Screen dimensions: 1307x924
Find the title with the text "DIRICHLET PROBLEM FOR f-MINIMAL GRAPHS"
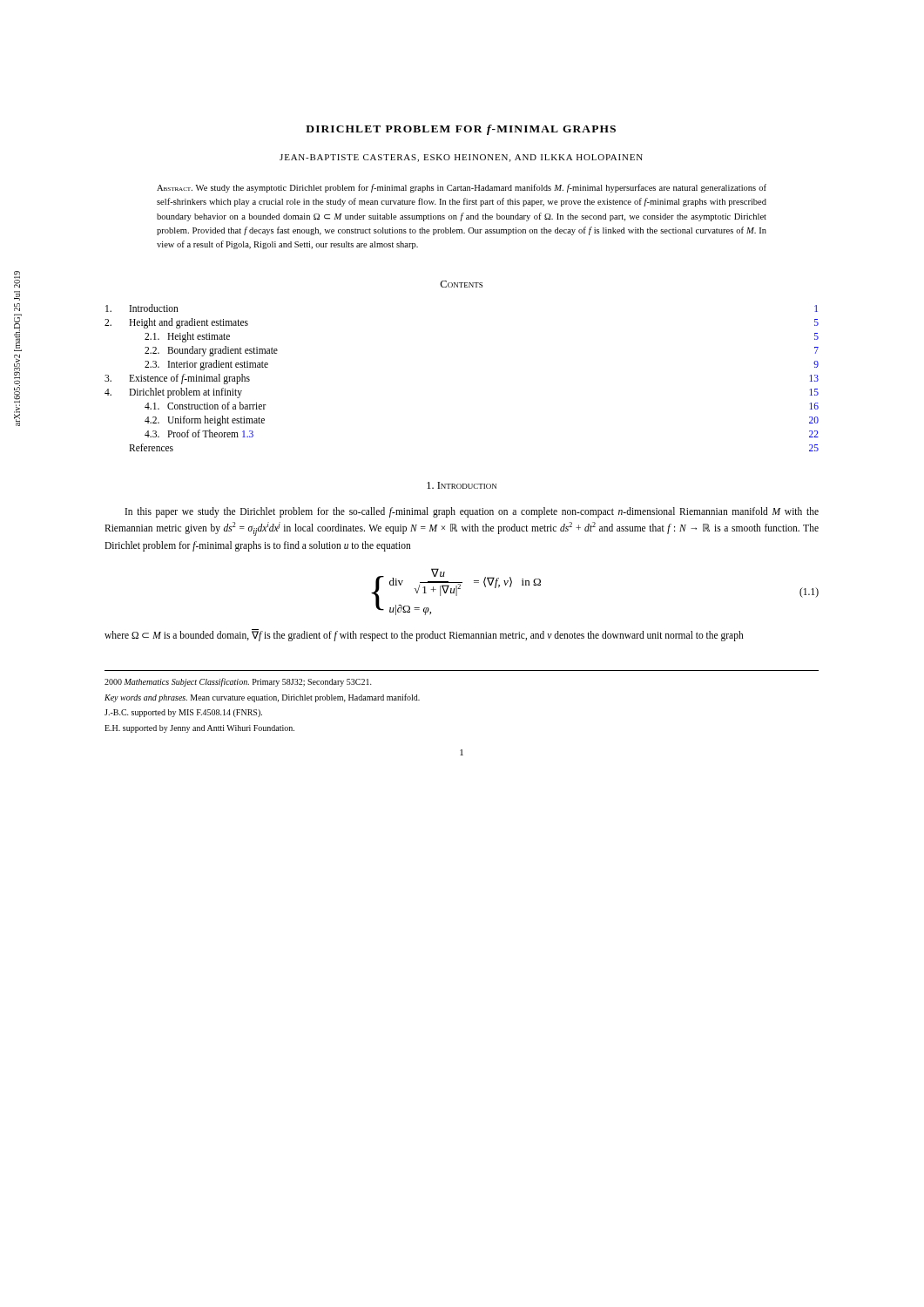point(462,128)
